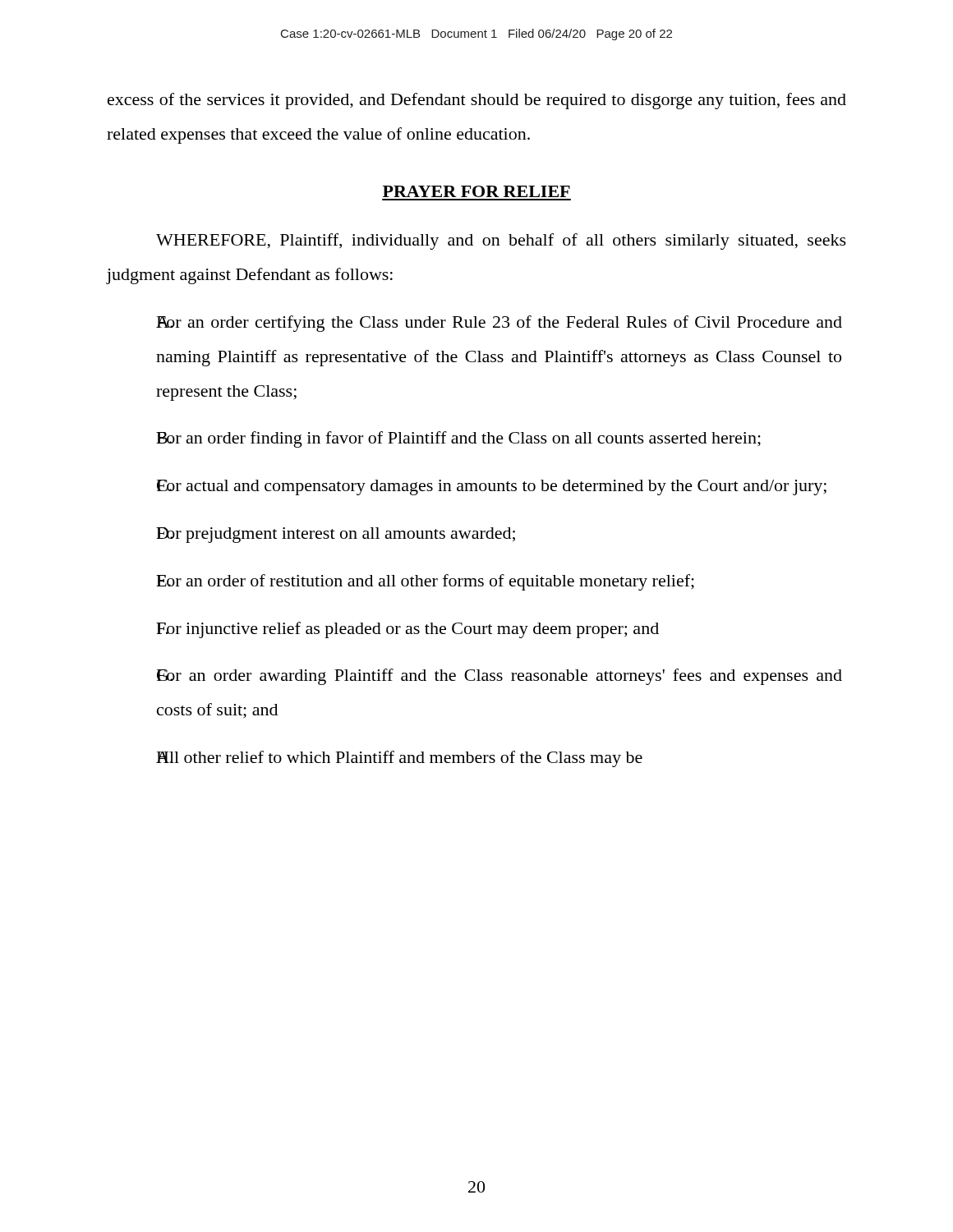Point to the block beginning "excess of the services it"
This screenshot has height=1232, width=953.
[x=476, y=116]
